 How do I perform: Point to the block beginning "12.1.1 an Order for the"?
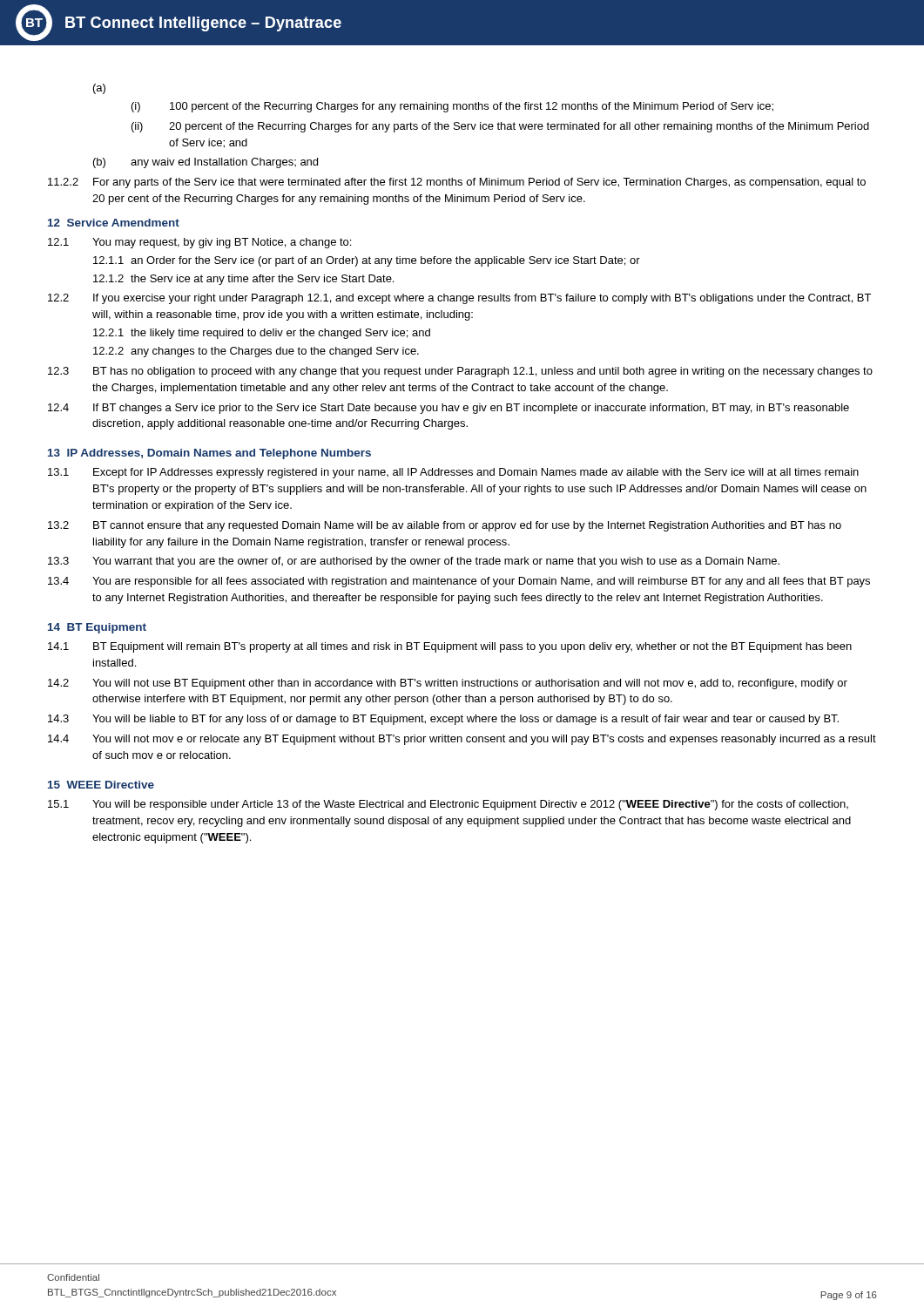(485, 261)
